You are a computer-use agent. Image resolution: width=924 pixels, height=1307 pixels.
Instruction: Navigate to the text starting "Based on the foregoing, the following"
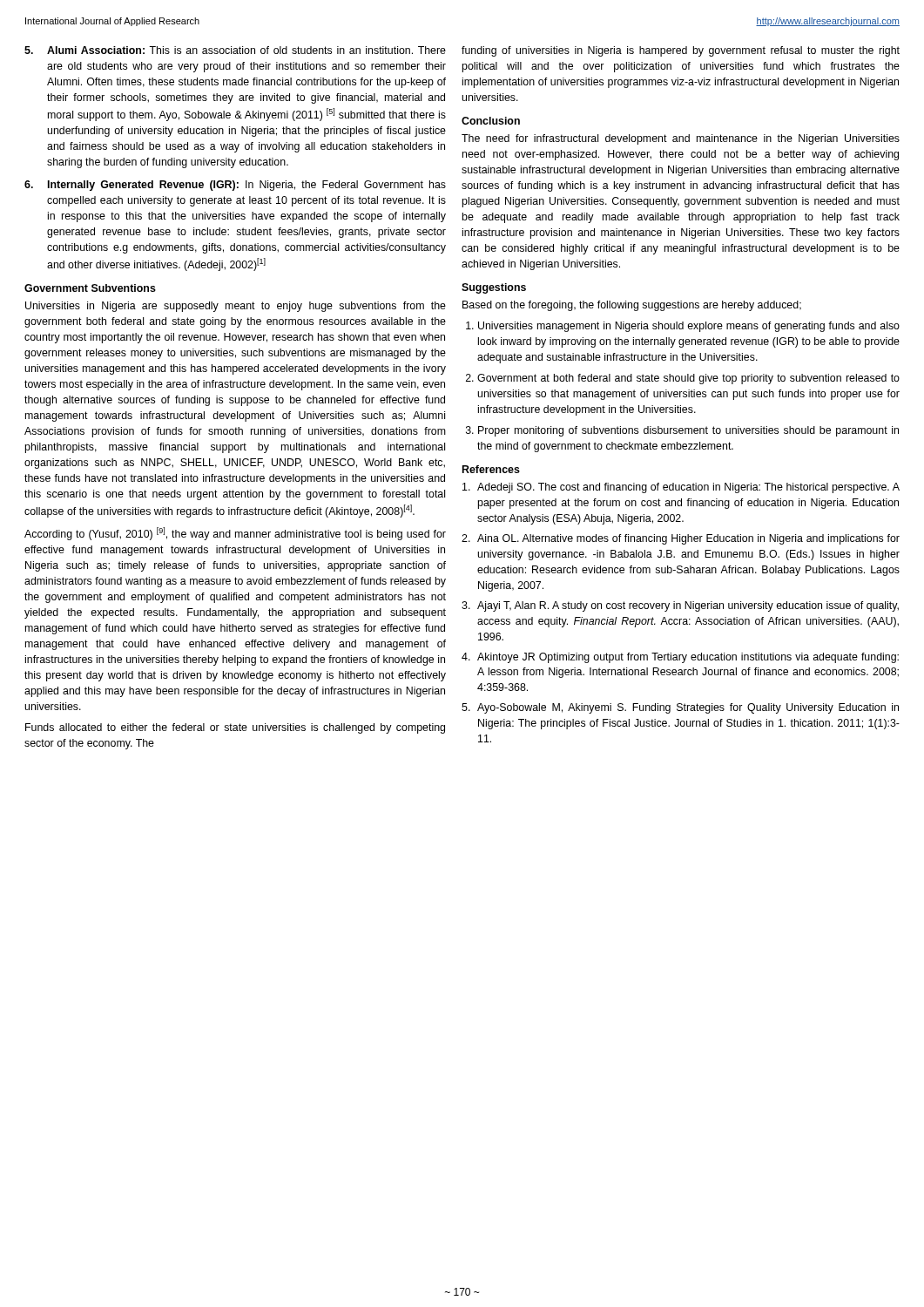(681, 306)
